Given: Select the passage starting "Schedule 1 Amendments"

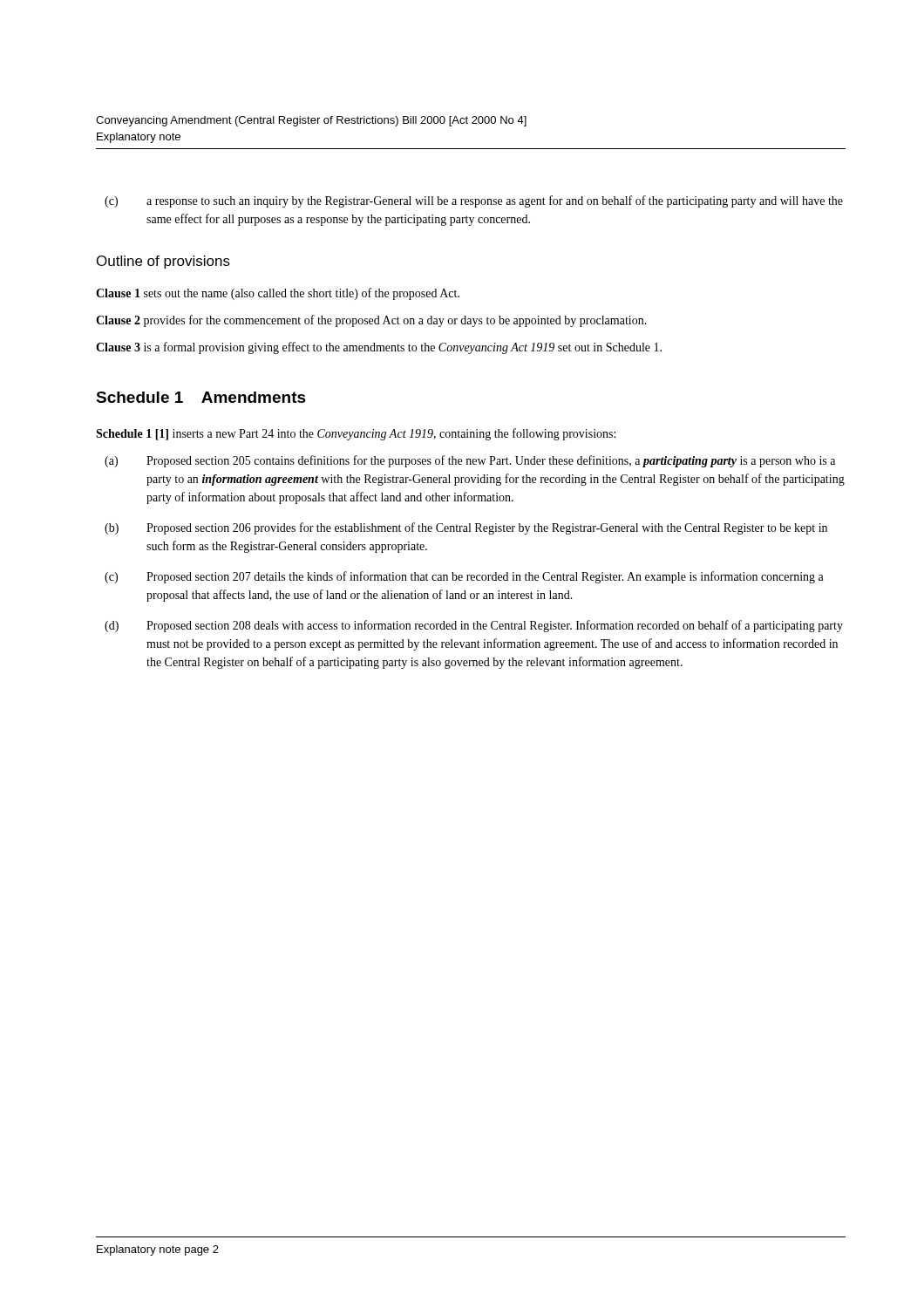Looking at the screenshot, I should pyautogui.click(x=201, y=397).
